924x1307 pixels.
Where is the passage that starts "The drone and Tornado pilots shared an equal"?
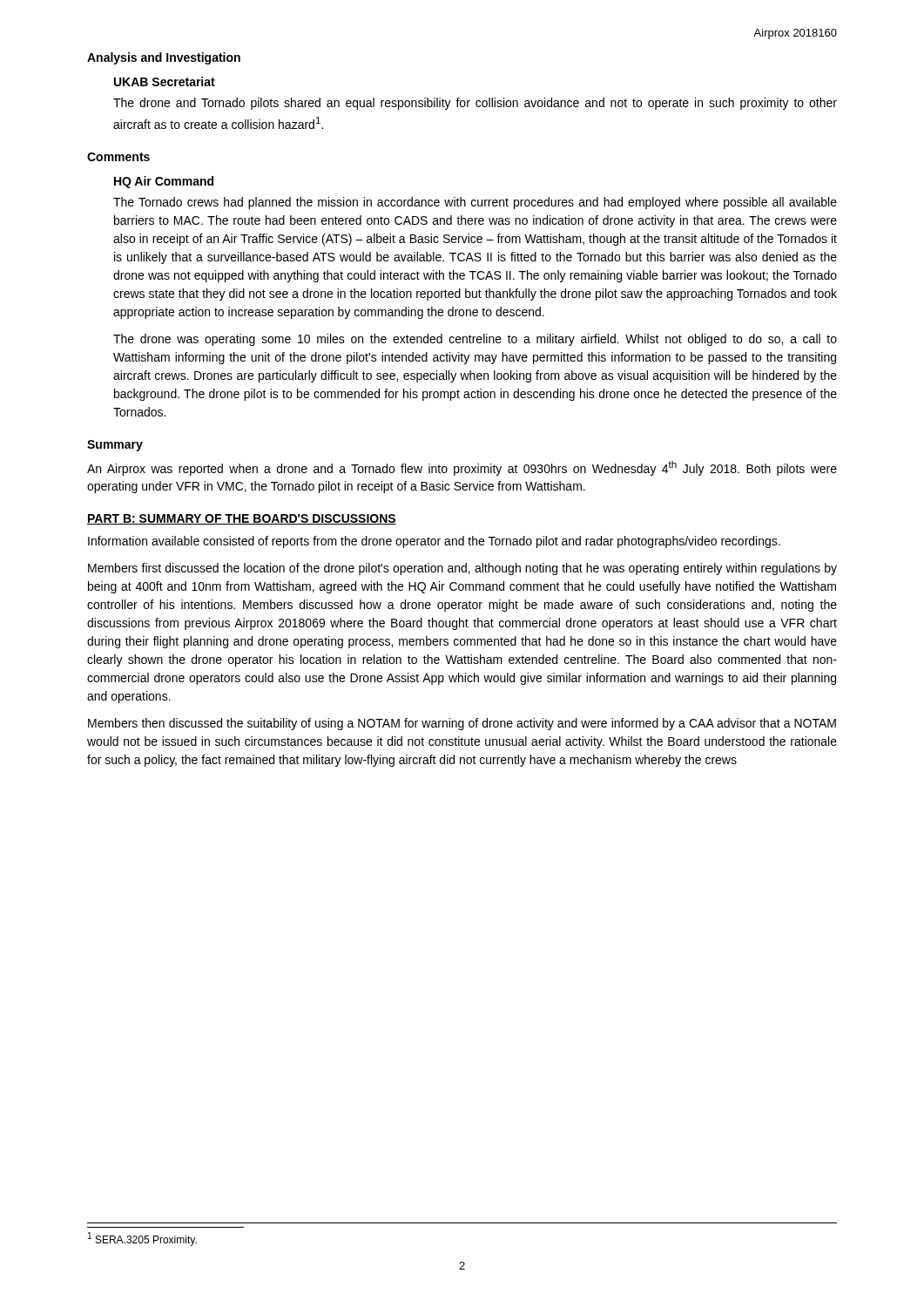click(475, 114)
